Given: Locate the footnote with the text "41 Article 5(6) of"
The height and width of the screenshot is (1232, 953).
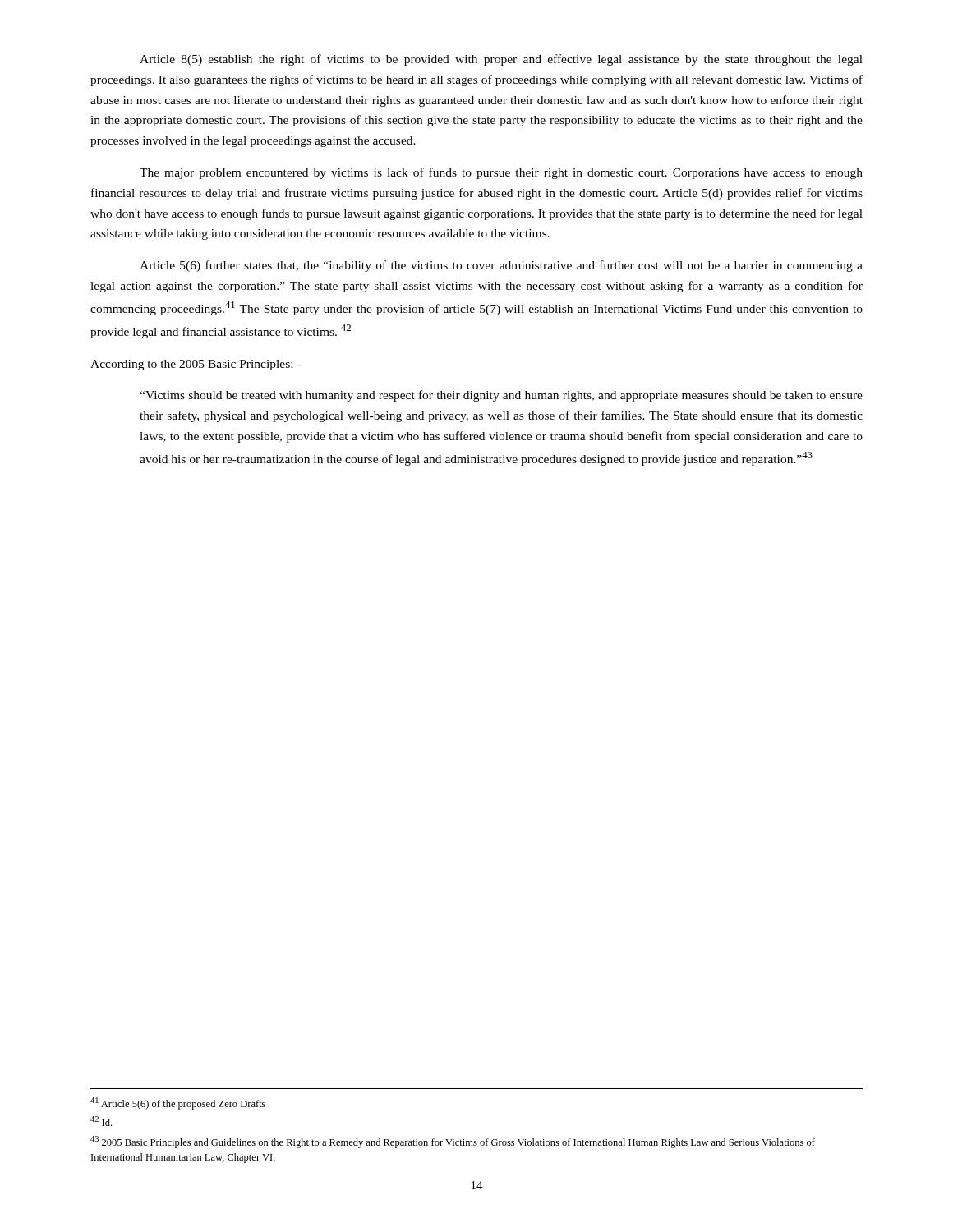Looking at the screenshot, I should pyautogui.click(x=178, y=1103).
